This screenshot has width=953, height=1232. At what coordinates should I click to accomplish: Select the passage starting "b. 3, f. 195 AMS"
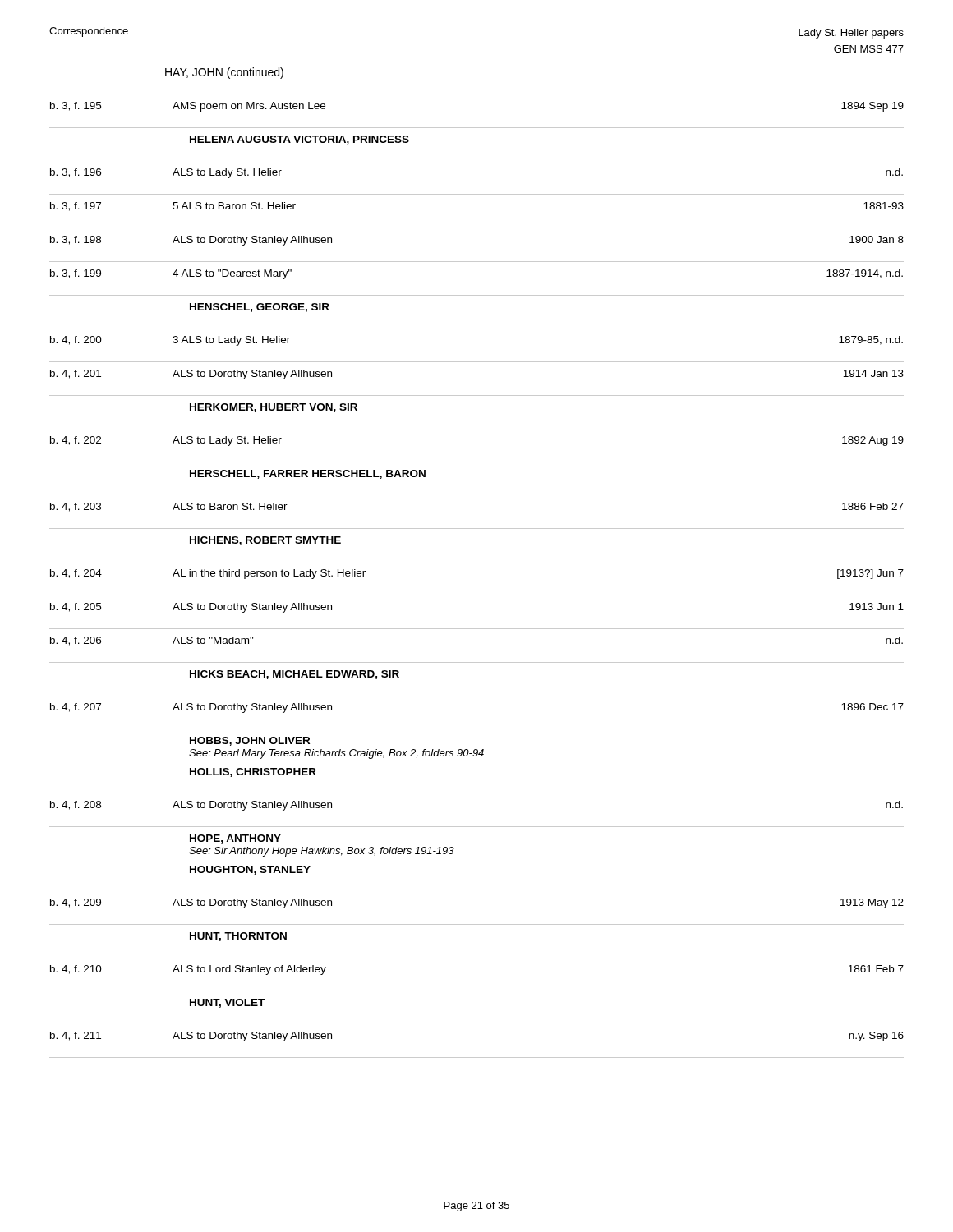75,106
